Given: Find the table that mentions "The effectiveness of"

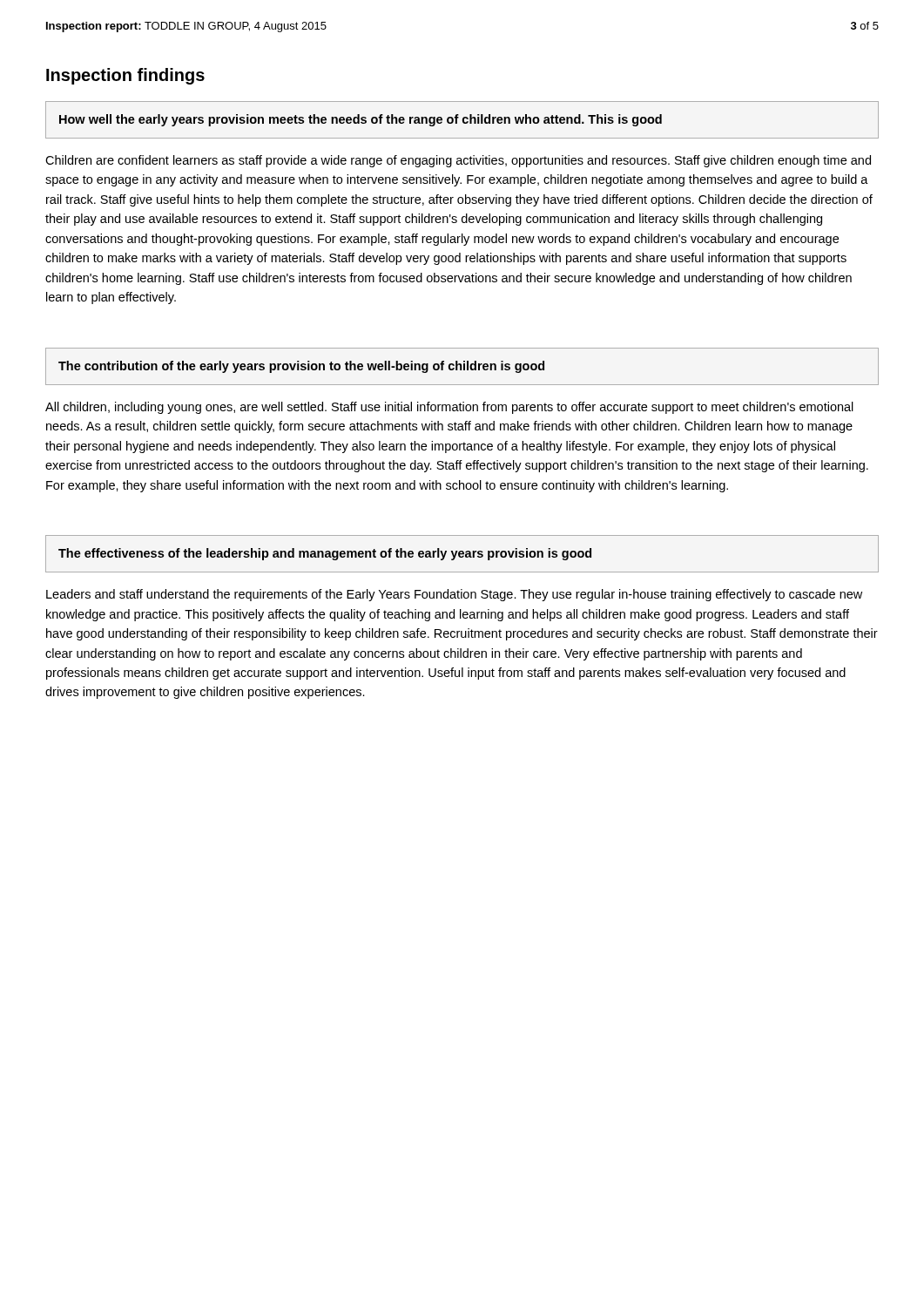Looking at the screenshot, I should pyautogui.click(x=462, y=554).
